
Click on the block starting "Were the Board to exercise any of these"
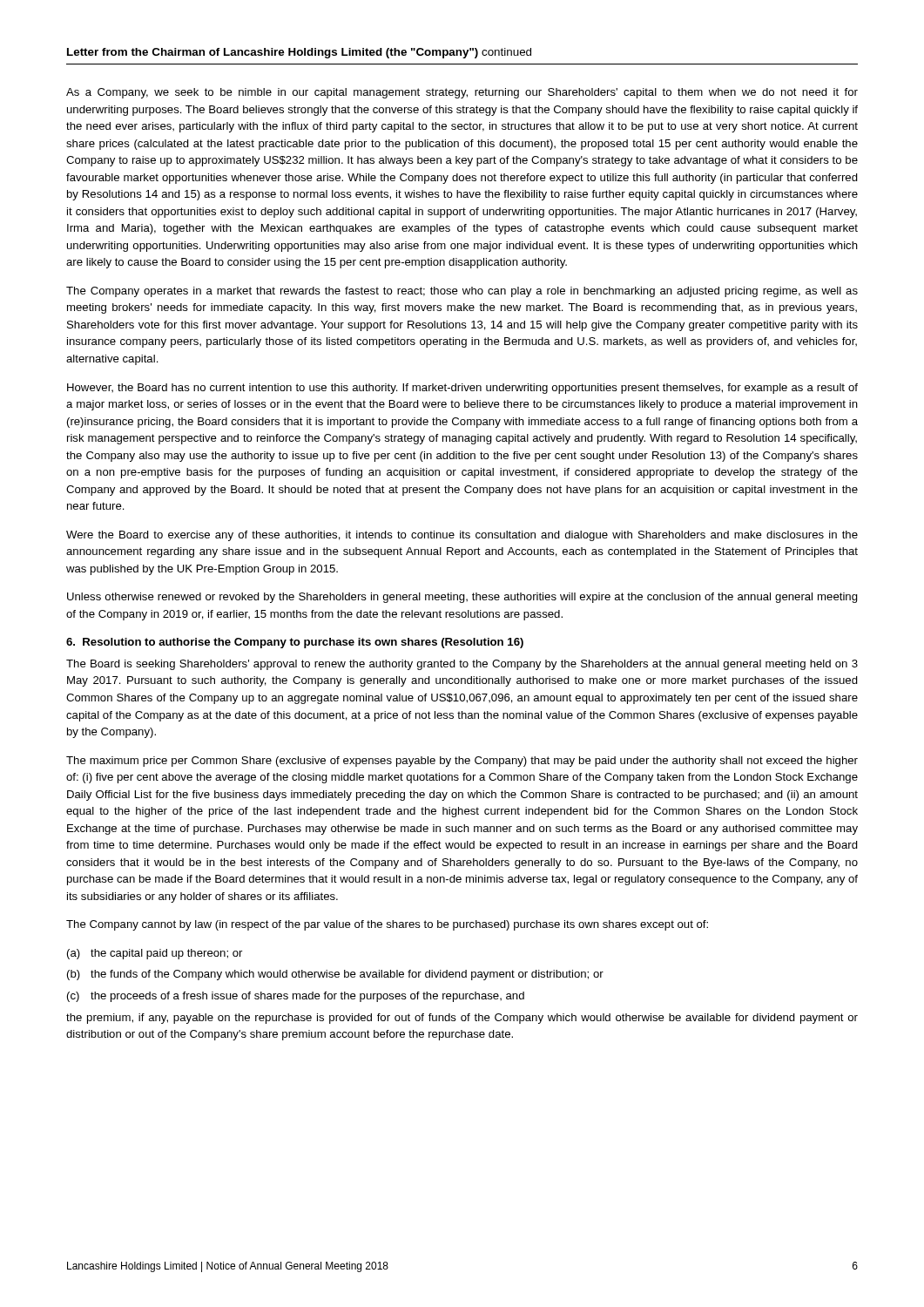pyautogui.click(x=462, y=552)
